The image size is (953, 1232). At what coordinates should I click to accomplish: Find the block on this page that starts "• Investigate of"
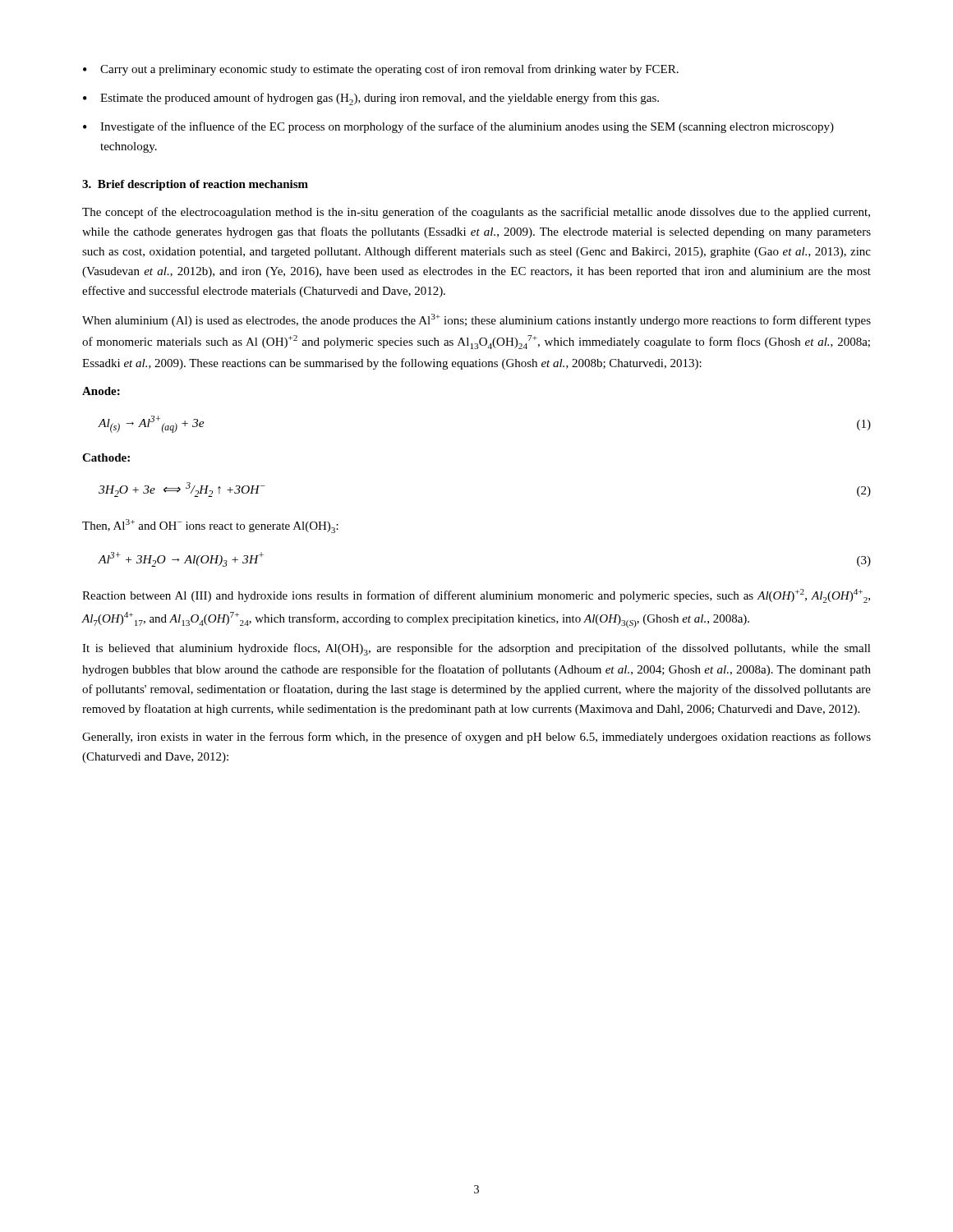pos(476,136)
